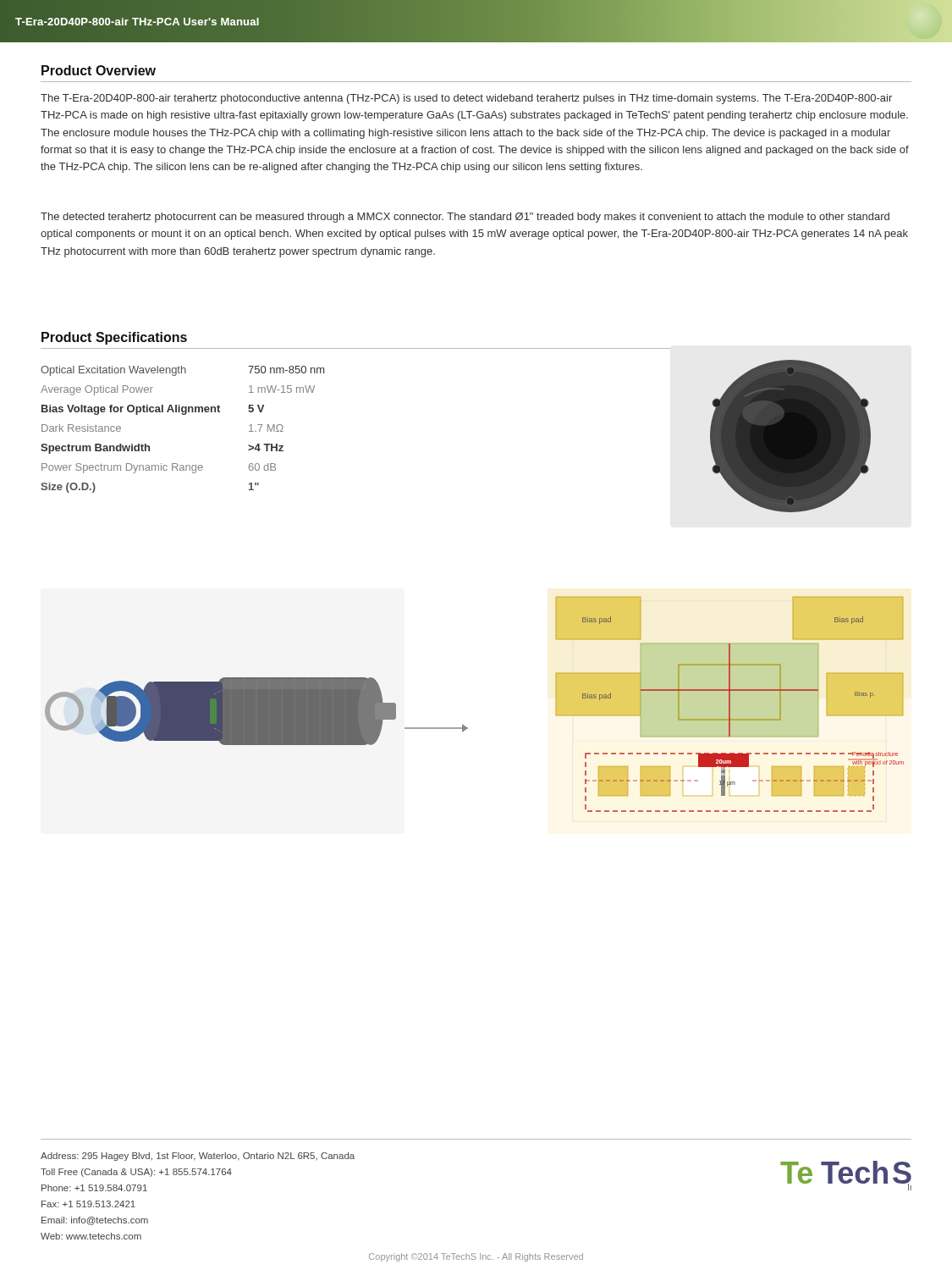Locate the text block starting "The detected terahertz photocurrent can be measured through"
Screen dimensions: 1270x952
pyautogui.click(x=474, y=233)
